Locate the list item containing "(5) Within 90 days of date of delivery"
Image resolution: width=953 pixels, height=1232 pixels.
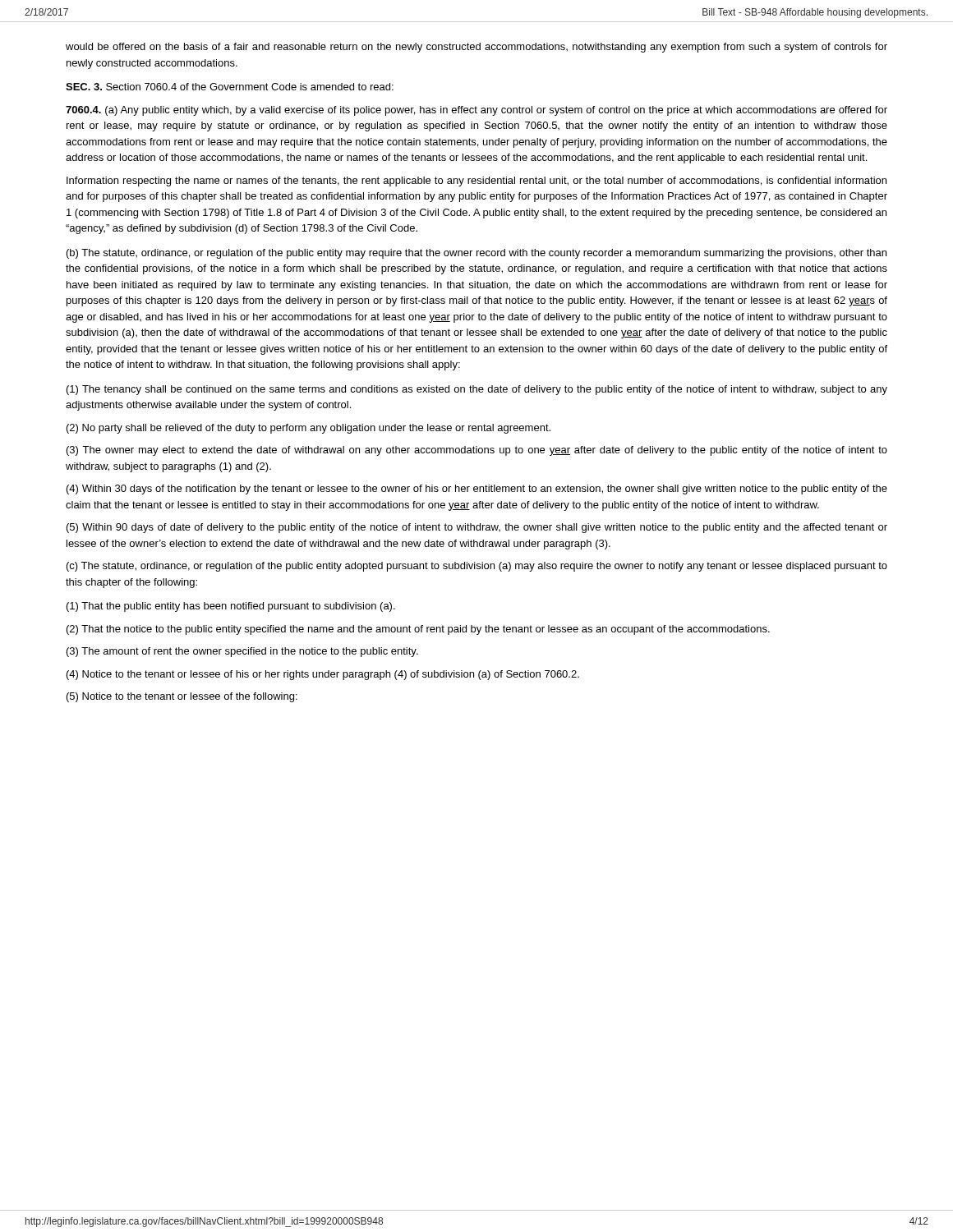point(476,535)
